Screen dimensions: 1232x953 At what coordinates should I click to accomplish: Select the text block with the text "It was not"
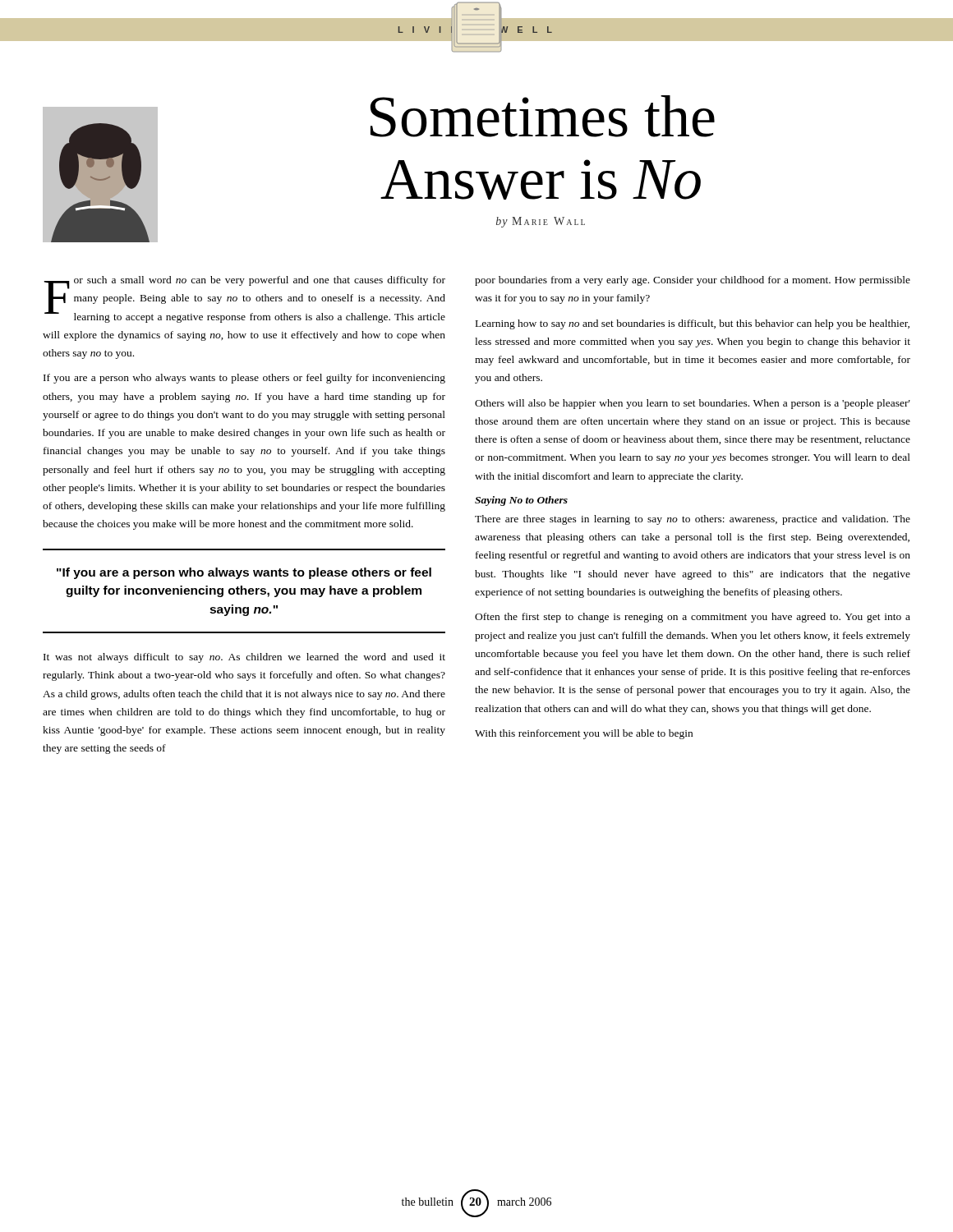coord(244,703)
